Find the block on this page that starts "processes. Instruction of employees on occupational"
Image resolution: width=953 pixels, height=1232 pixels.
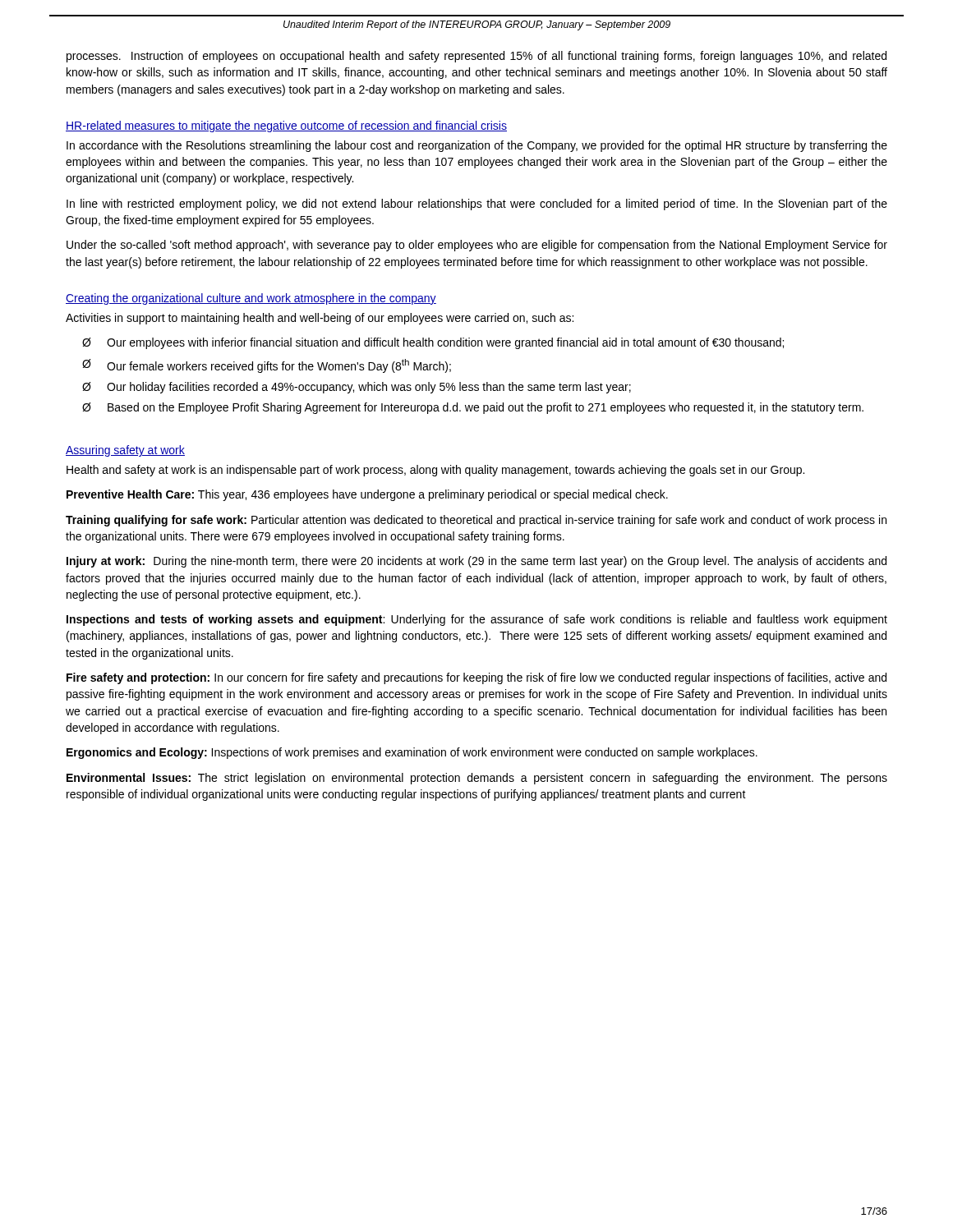click(x=476, y=73)
